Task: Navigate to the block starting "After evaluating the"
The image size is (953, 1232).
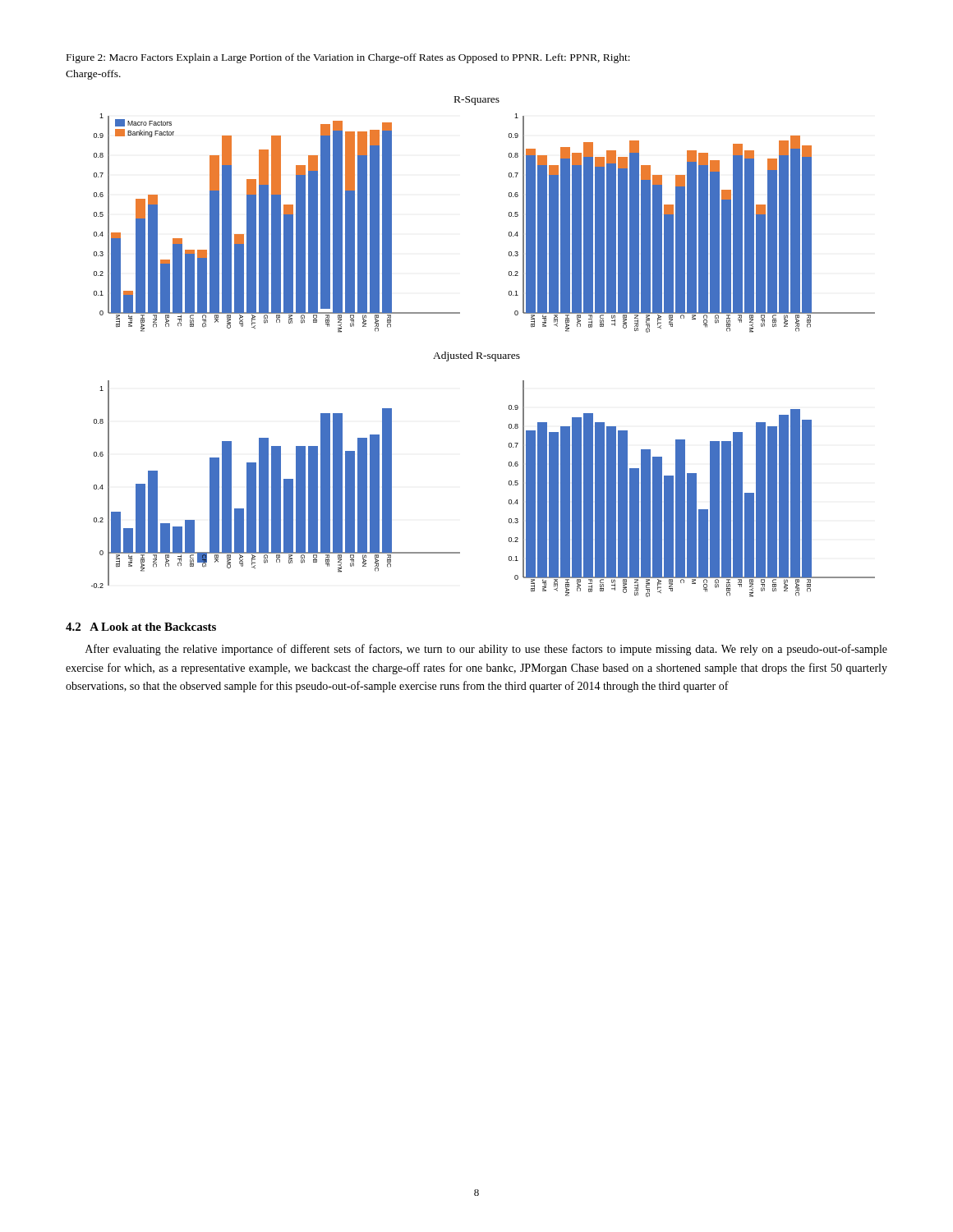Action: click(x=476, y=668)
